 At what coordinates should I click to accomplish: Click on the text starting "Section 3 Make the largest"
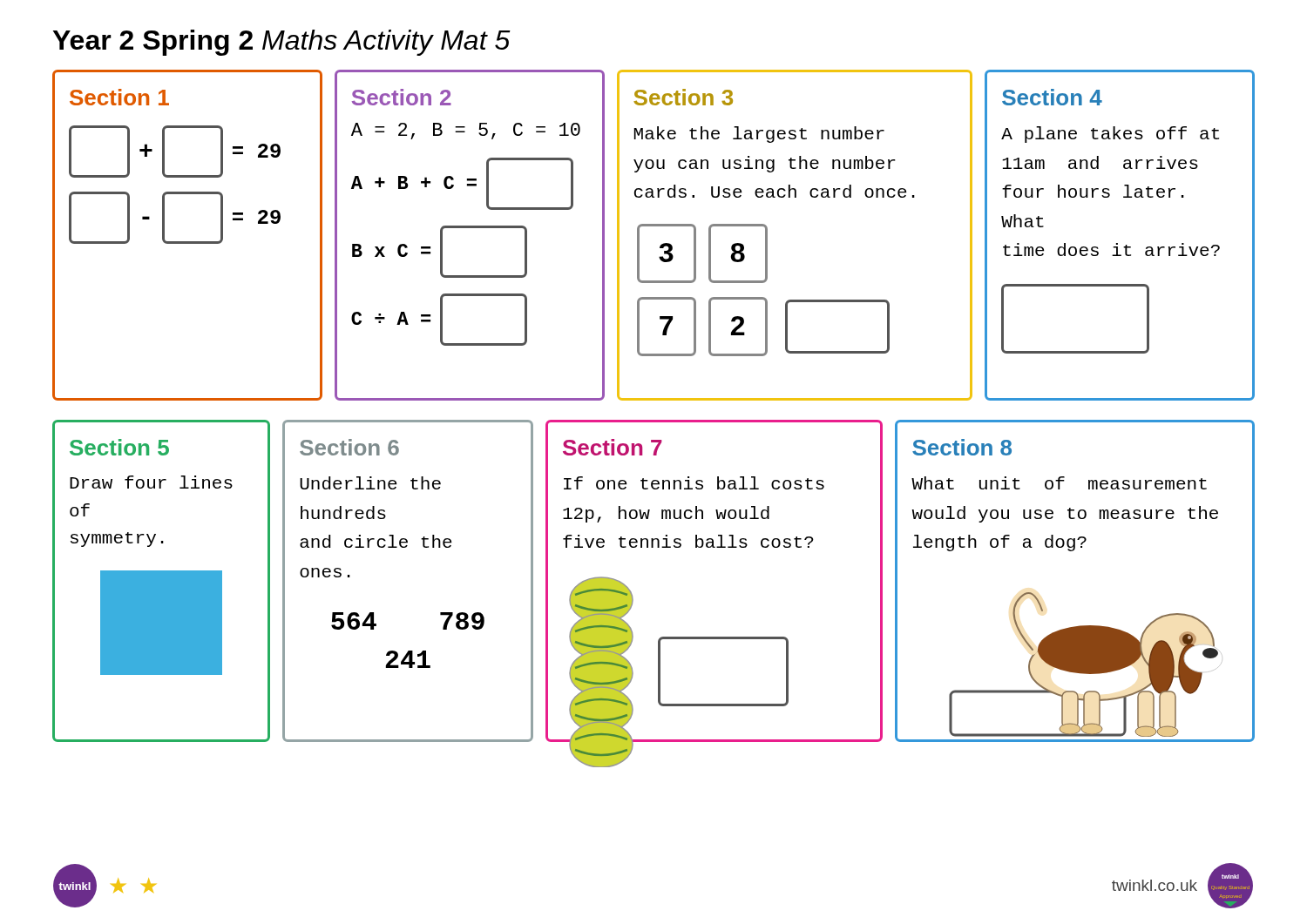pos(683,97)
